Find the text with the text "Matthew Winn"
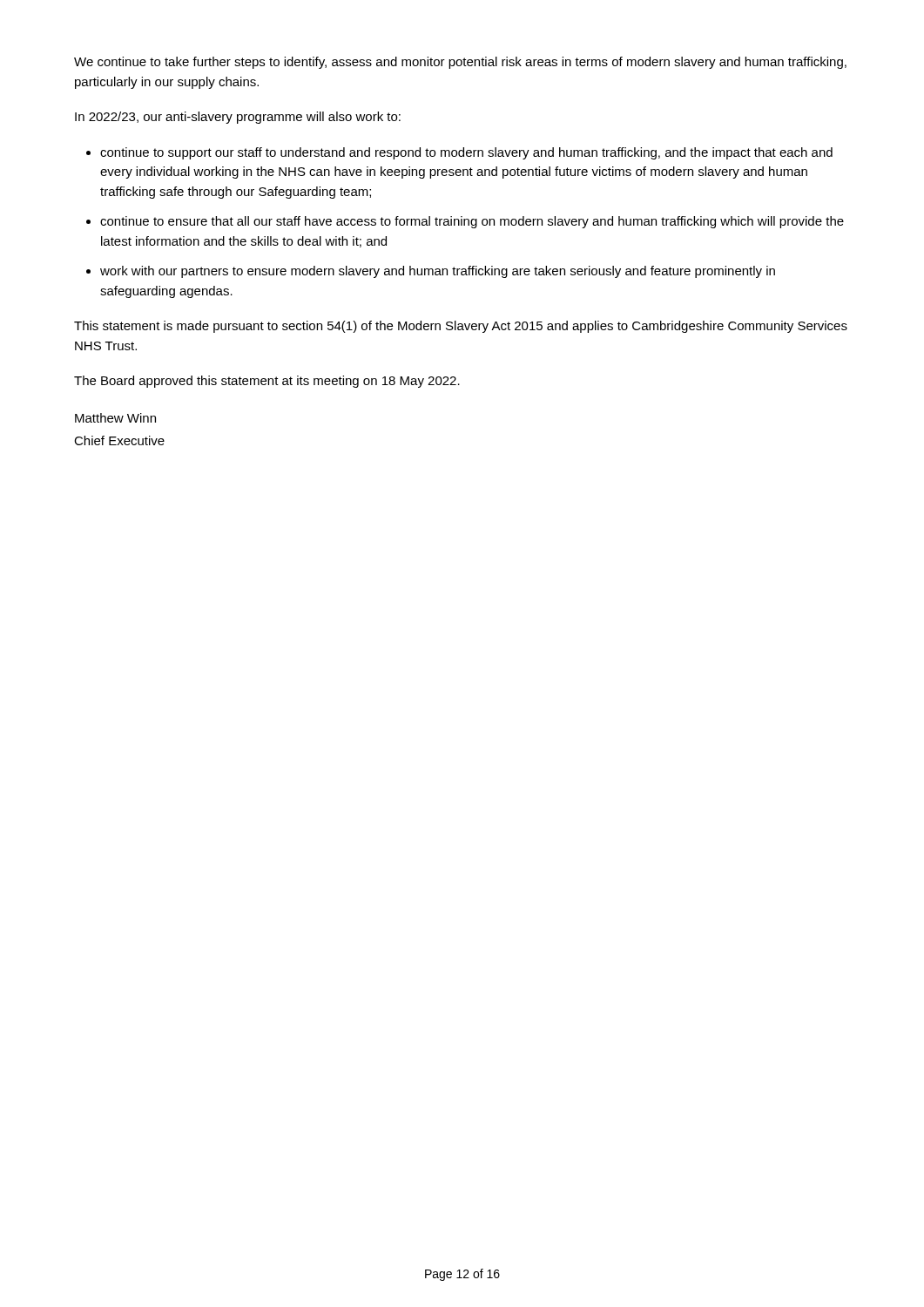Viewport: 924px width, 1307px height. [x=115, y=417]
